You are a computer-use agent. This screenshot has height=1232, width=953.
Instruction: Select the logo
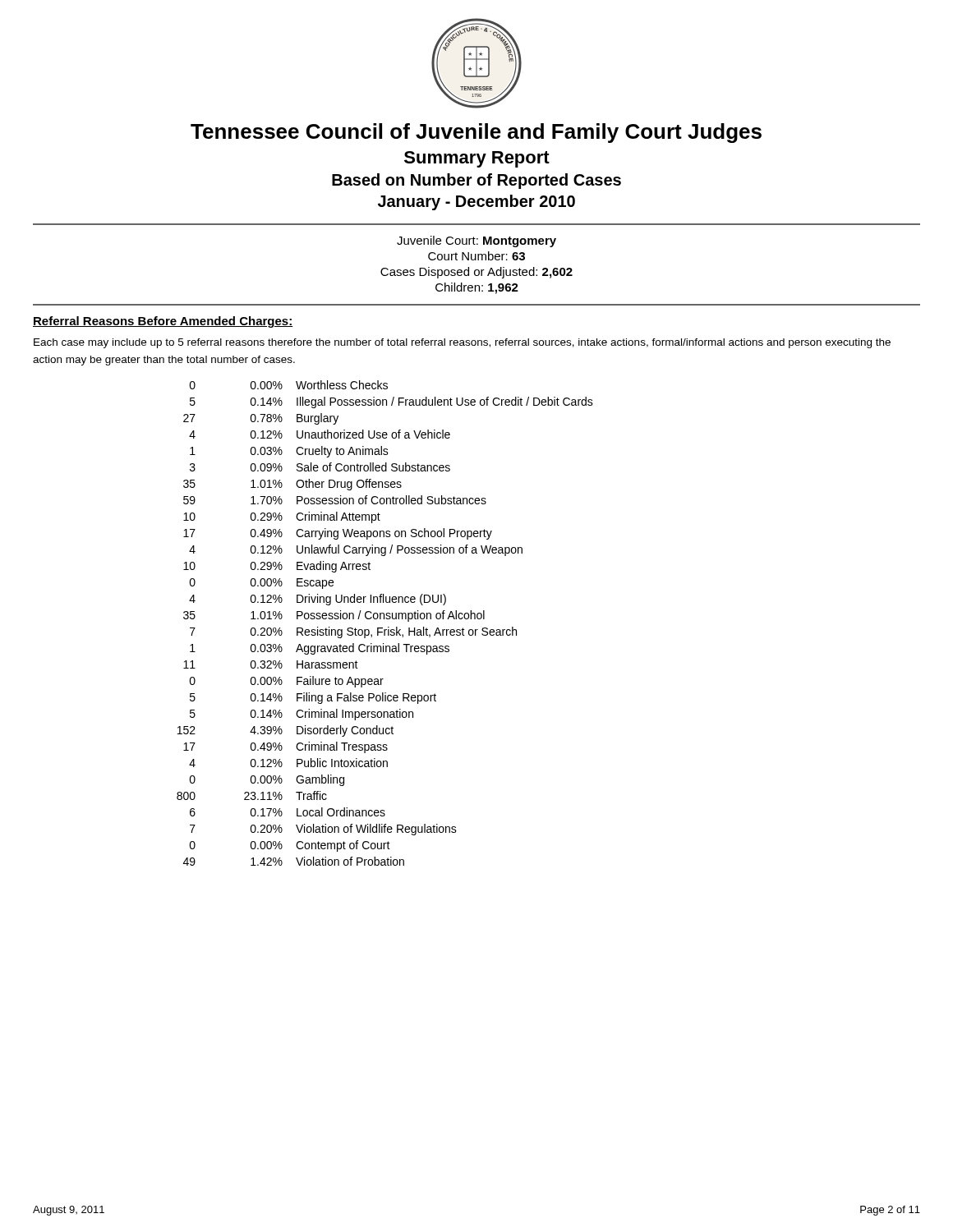[x=476, y=56]
